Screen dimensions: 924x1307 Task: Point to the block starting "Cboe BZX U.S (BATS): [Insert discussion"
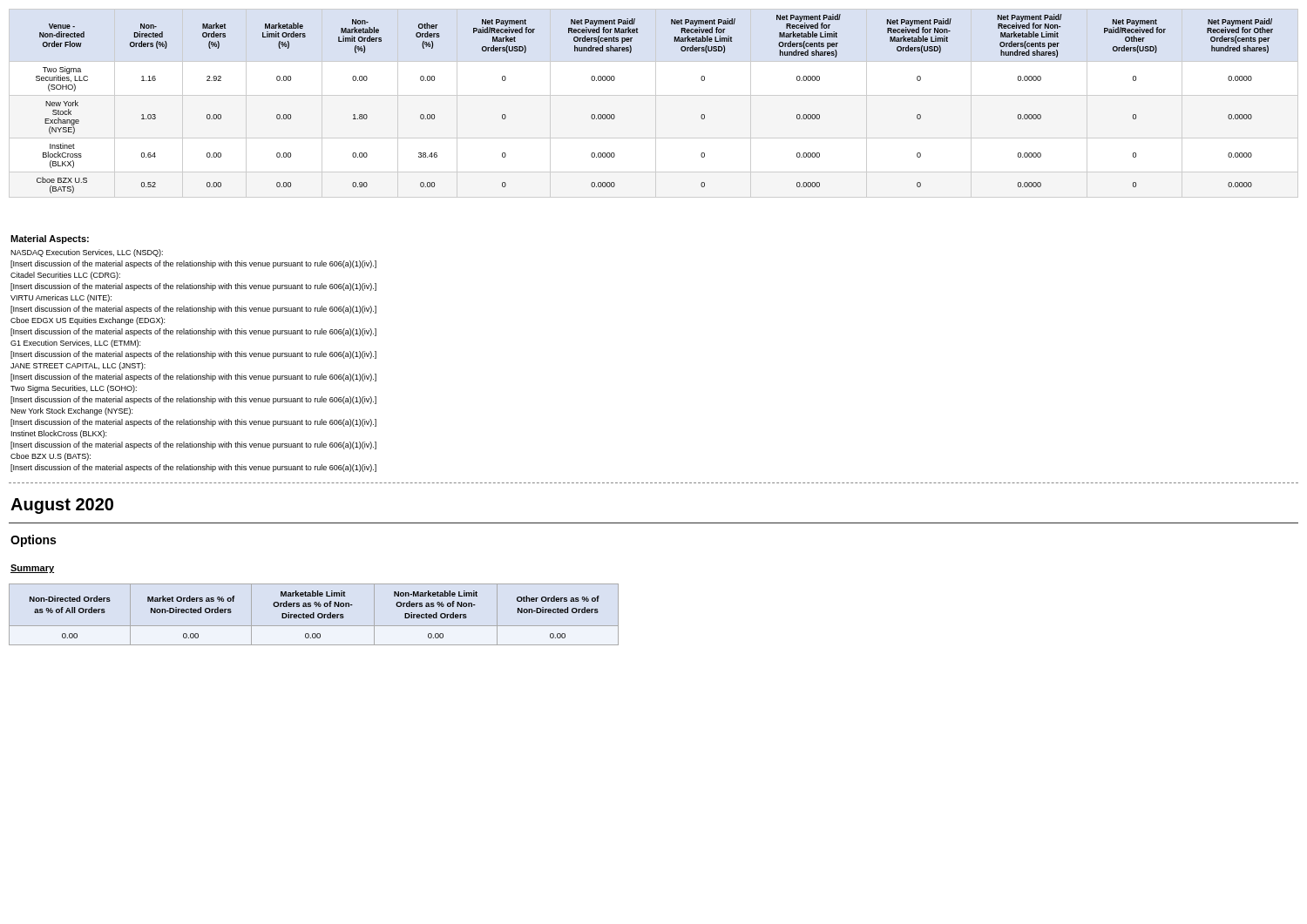pyautogui.click(x=194, y=462)
